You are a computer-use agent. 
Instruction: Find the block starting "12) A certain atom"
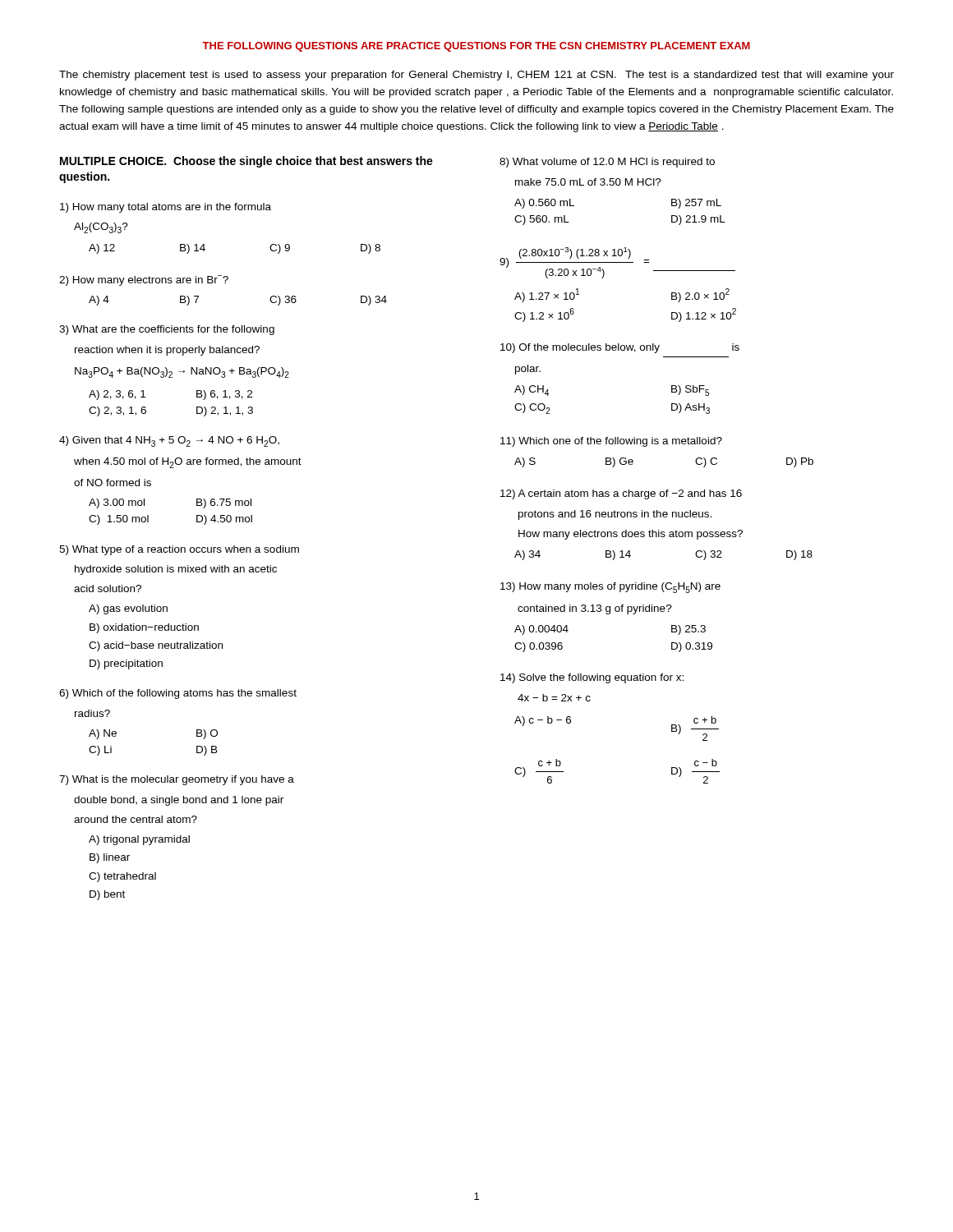tap(697, 524)
